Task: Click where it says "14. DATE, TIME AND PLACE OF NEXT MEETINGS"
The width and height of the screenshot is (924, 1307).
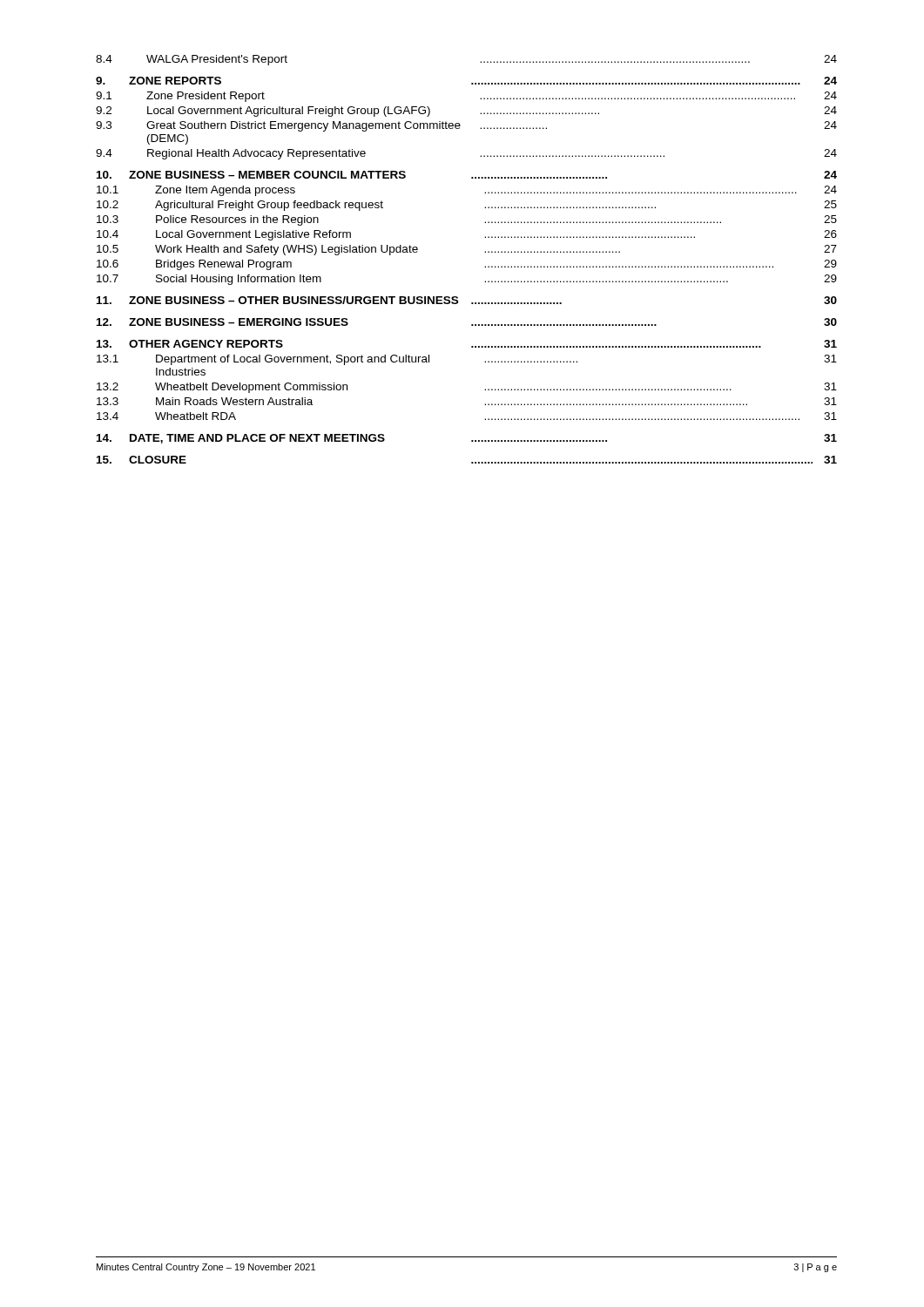Action: pos(466,438)
